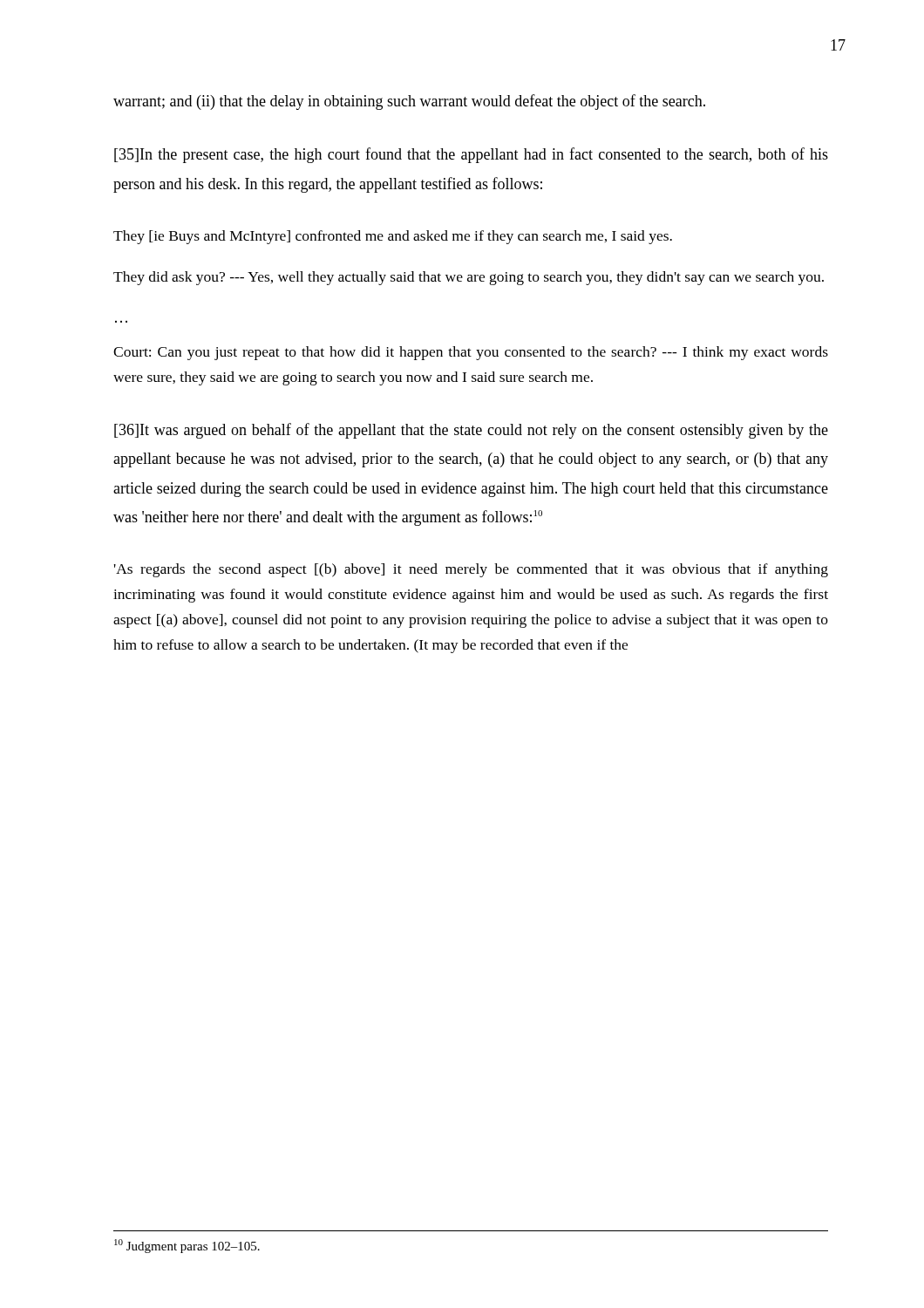Point to the block beginning "Court: Can you just repeat"
This screenshot has height=1308, width=924.
pyautogui.click(x=471, y=364)
